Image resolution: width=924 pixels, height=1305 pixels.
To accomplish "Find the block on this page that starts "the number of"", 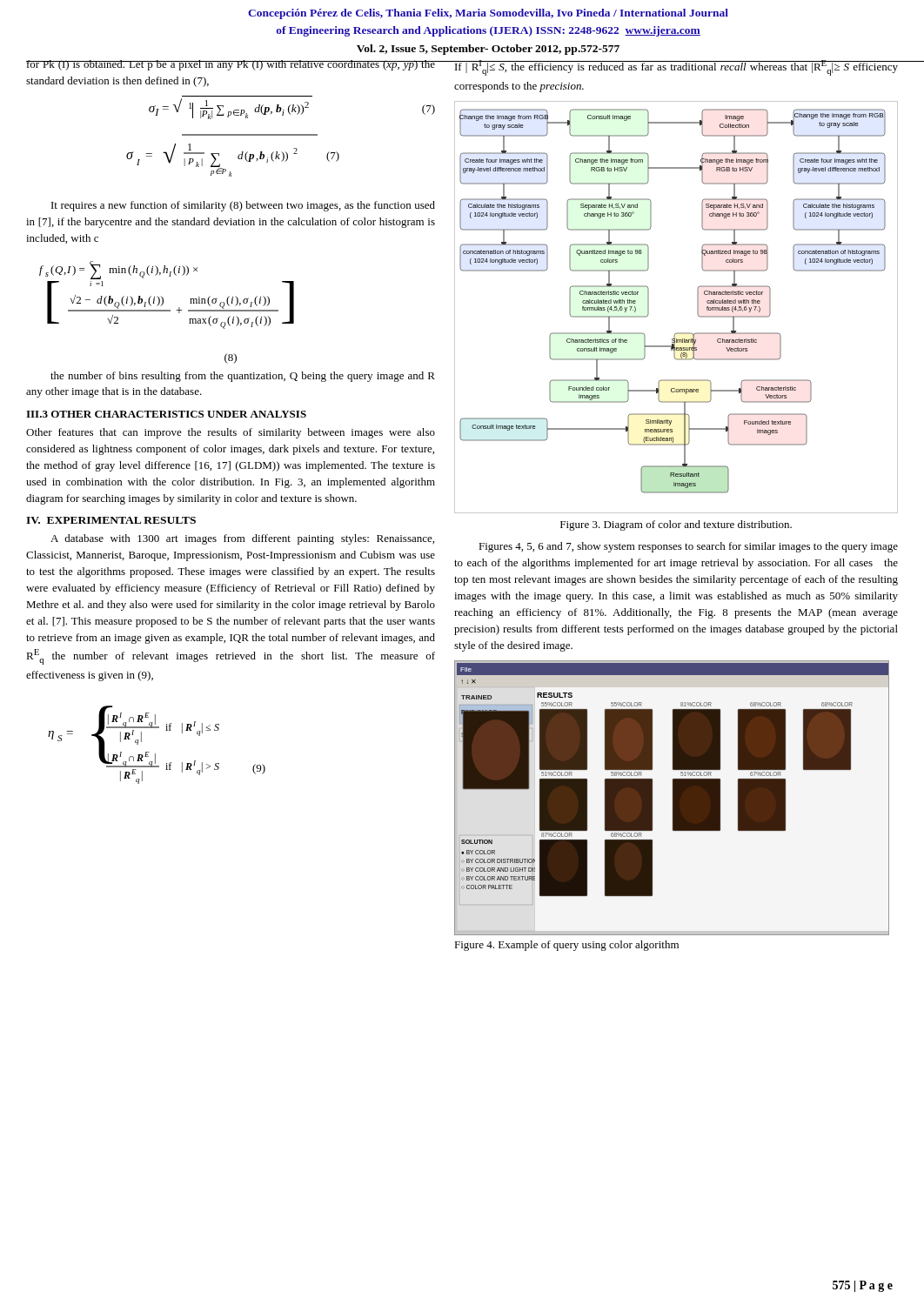I will click(231, 383).
